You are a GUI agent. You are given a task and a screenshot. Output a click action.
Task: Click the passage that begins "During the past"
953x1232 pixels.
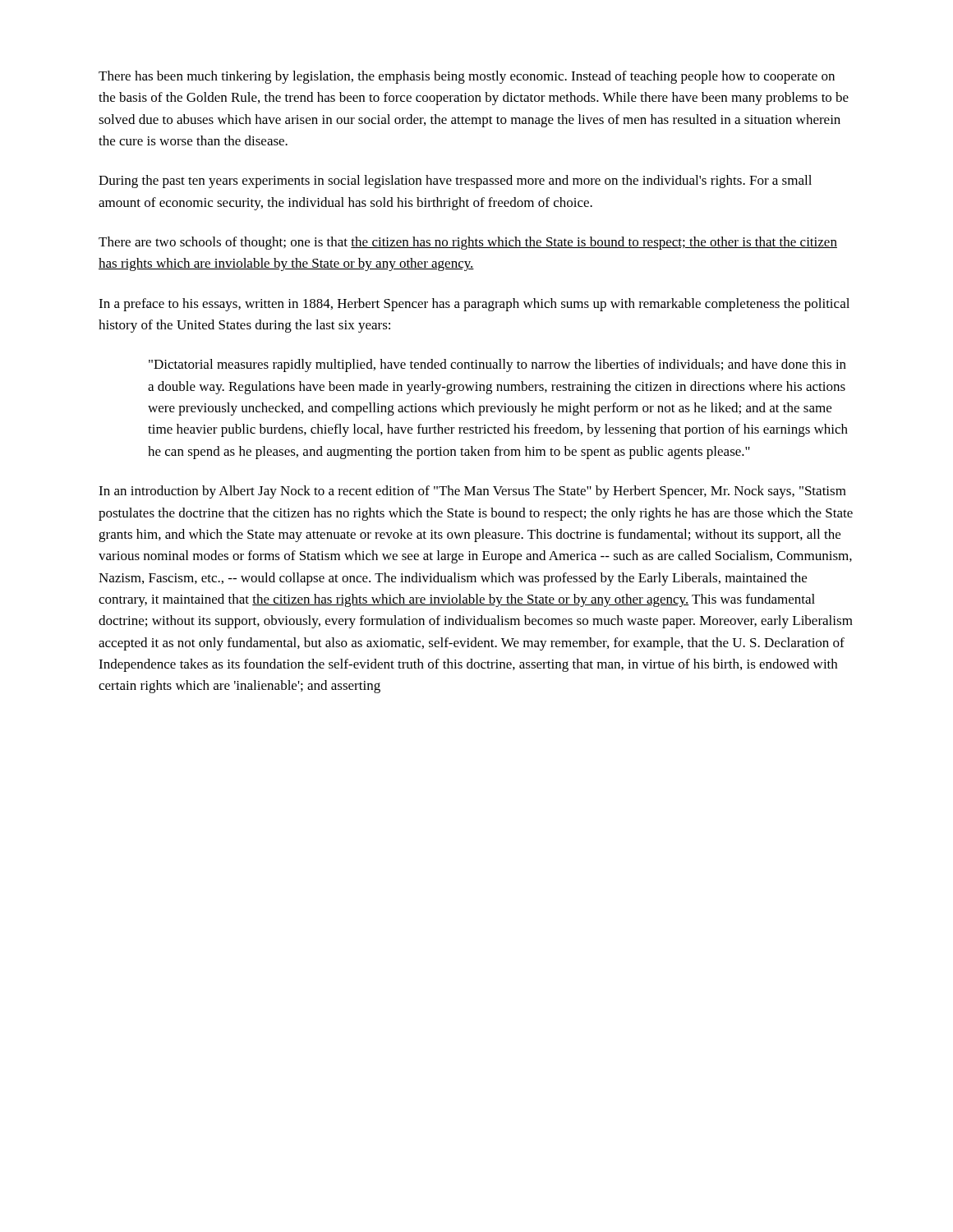[455, 191]
